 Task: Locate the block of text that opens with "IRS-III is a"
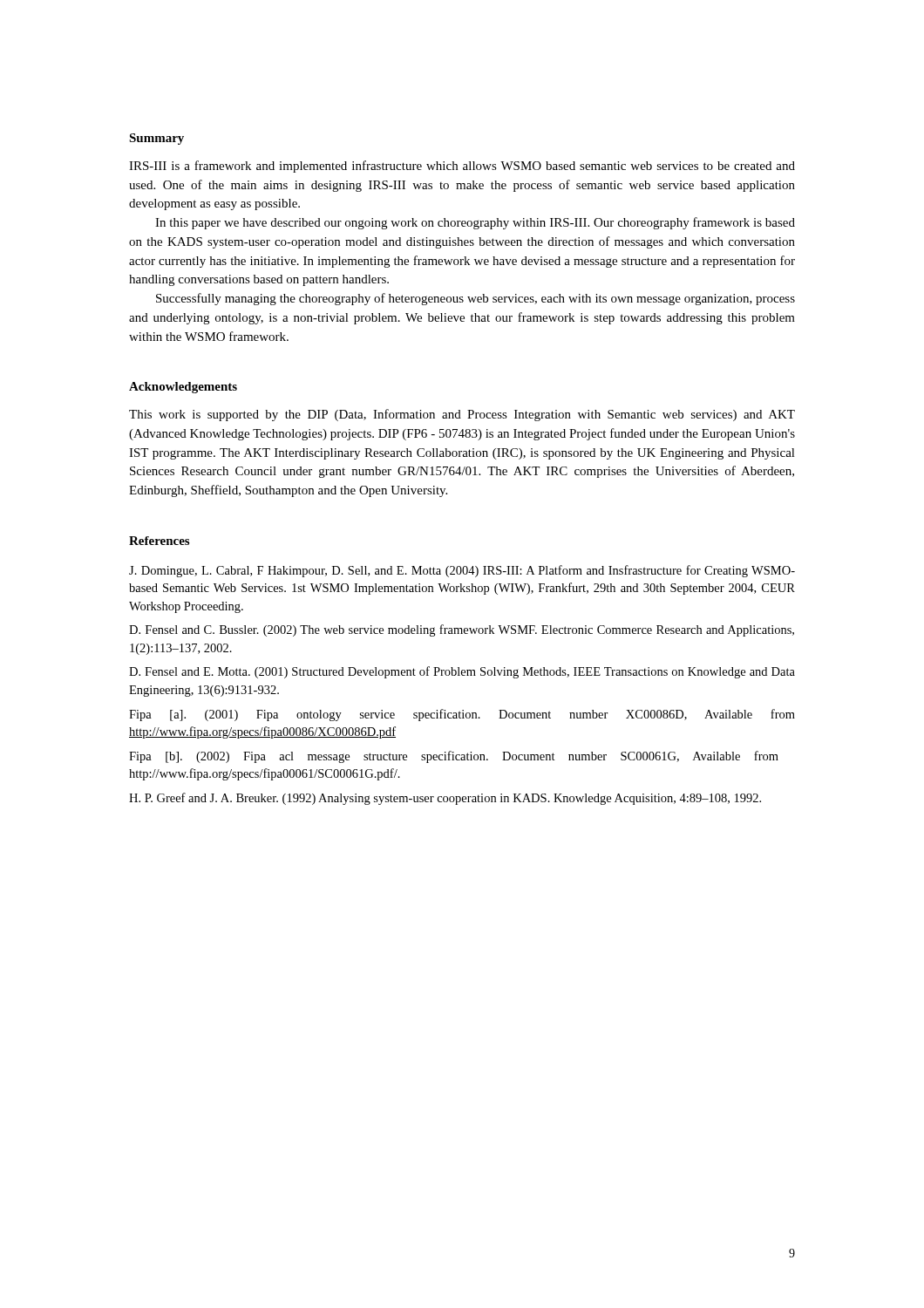click(462, 252)
